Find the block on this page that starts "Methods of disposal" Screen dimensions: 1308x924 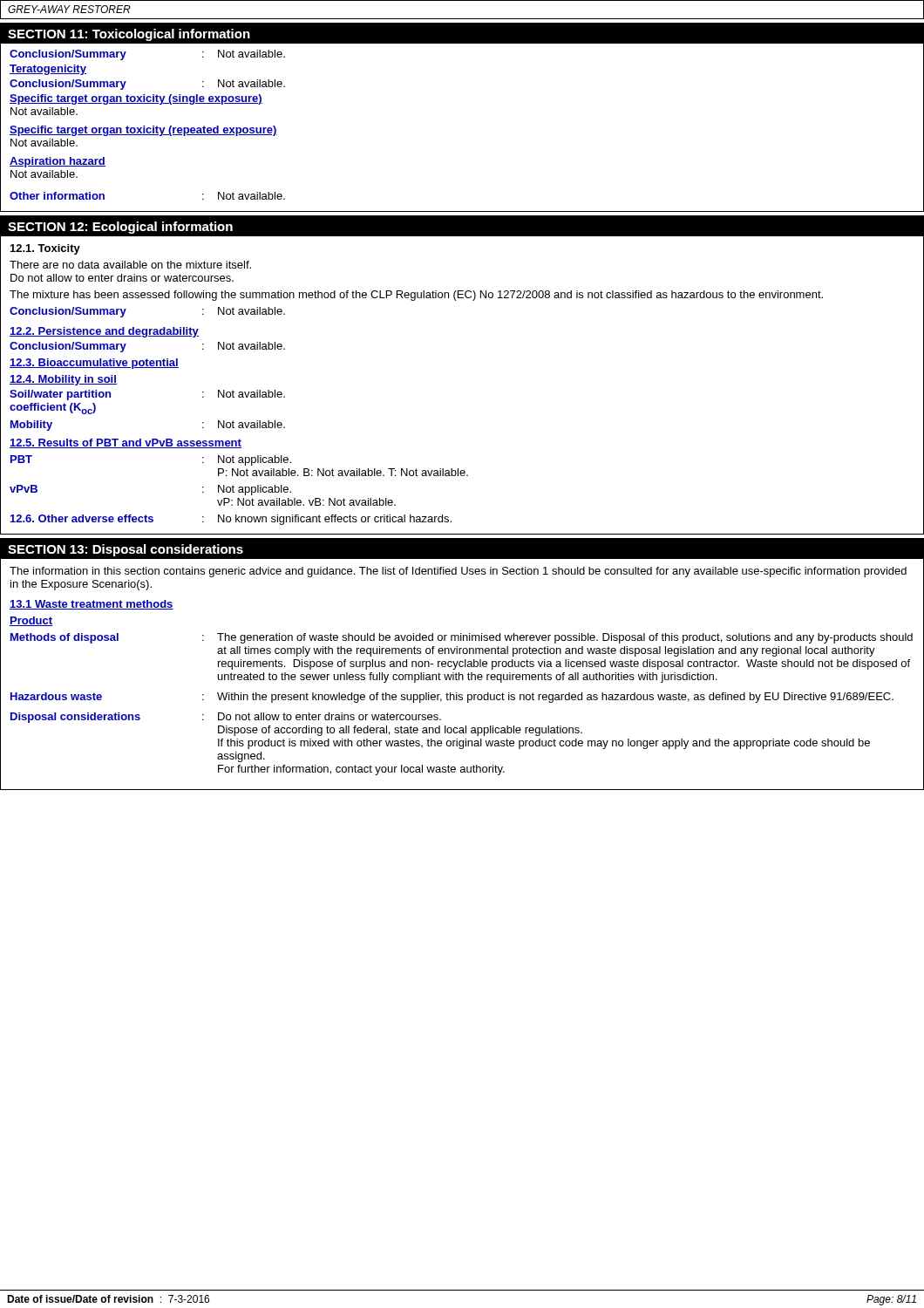coord(462,656)
